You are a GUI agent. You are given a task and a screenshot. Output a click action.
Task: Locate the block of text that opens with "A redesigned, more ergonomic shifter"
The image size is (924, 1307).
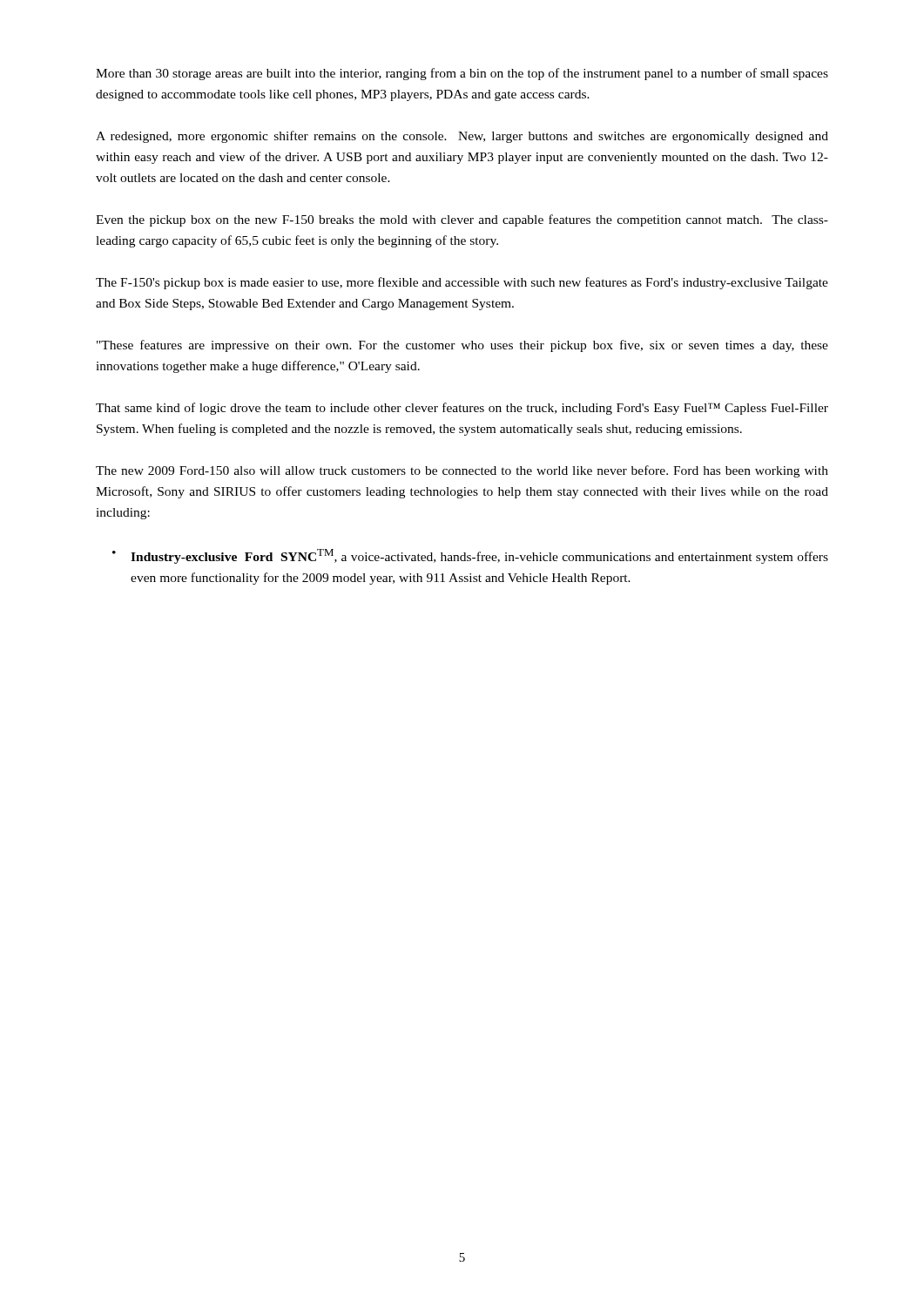pyautogui.click(x=462, y=156)
